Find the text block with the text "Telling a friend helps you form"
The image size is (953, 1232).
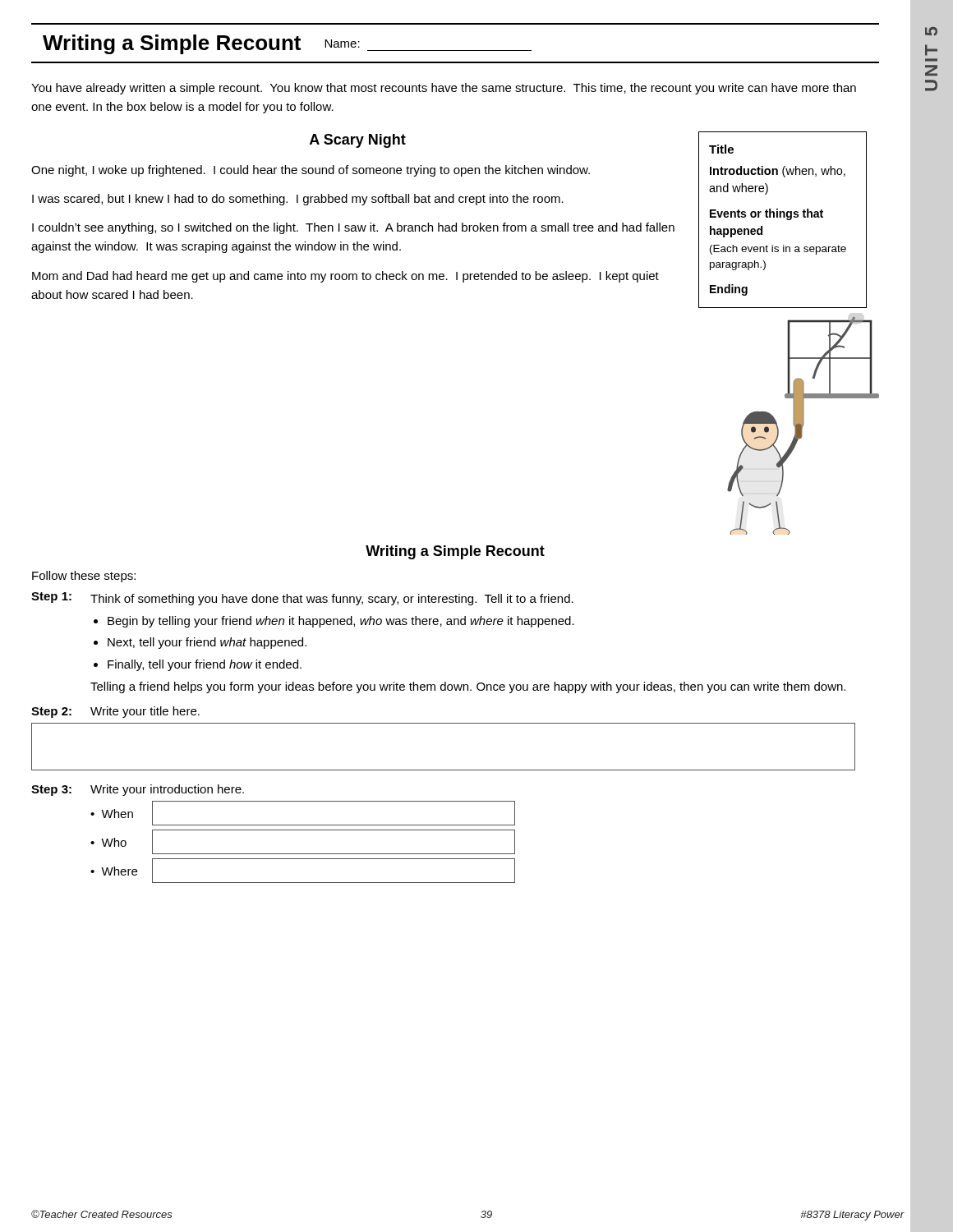coord(468,686)
